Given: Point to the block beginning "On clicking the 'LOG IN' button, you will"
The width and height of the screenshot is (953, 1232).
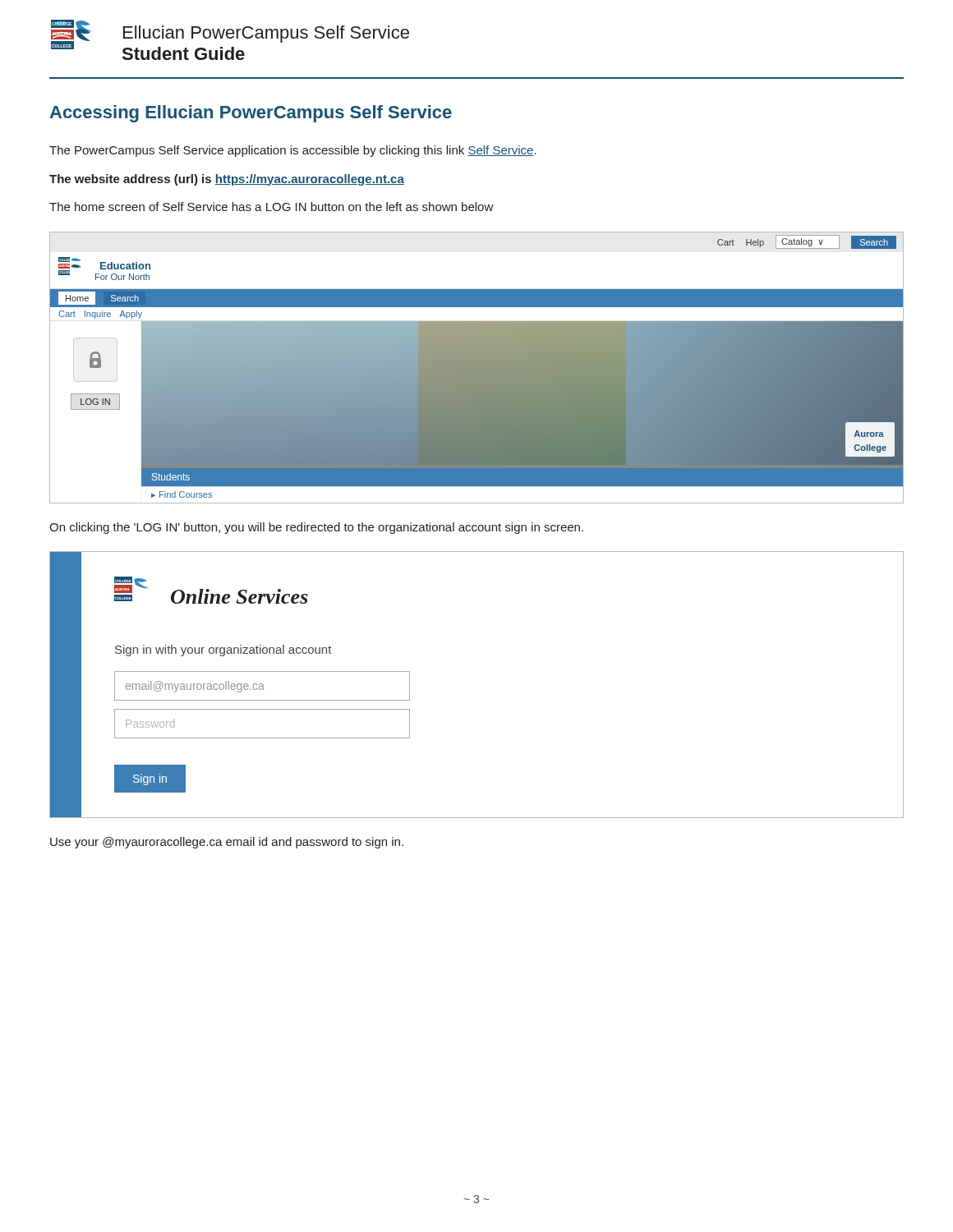Looking at the screenshot, I should pos(317,526).
